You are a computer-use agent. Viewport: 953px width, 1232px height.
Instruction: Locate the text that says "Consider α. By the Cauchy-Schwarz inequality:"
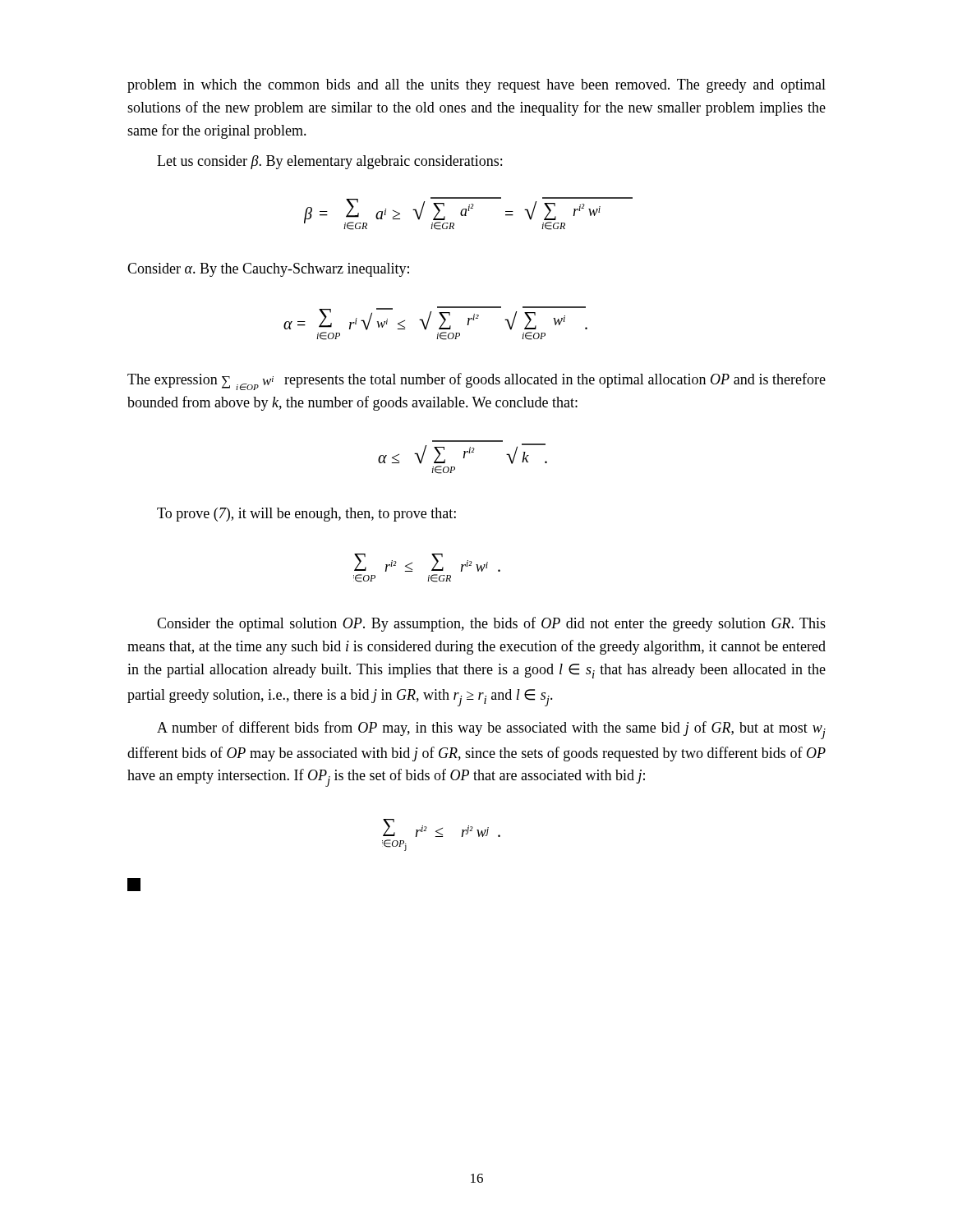coord(268,270)
